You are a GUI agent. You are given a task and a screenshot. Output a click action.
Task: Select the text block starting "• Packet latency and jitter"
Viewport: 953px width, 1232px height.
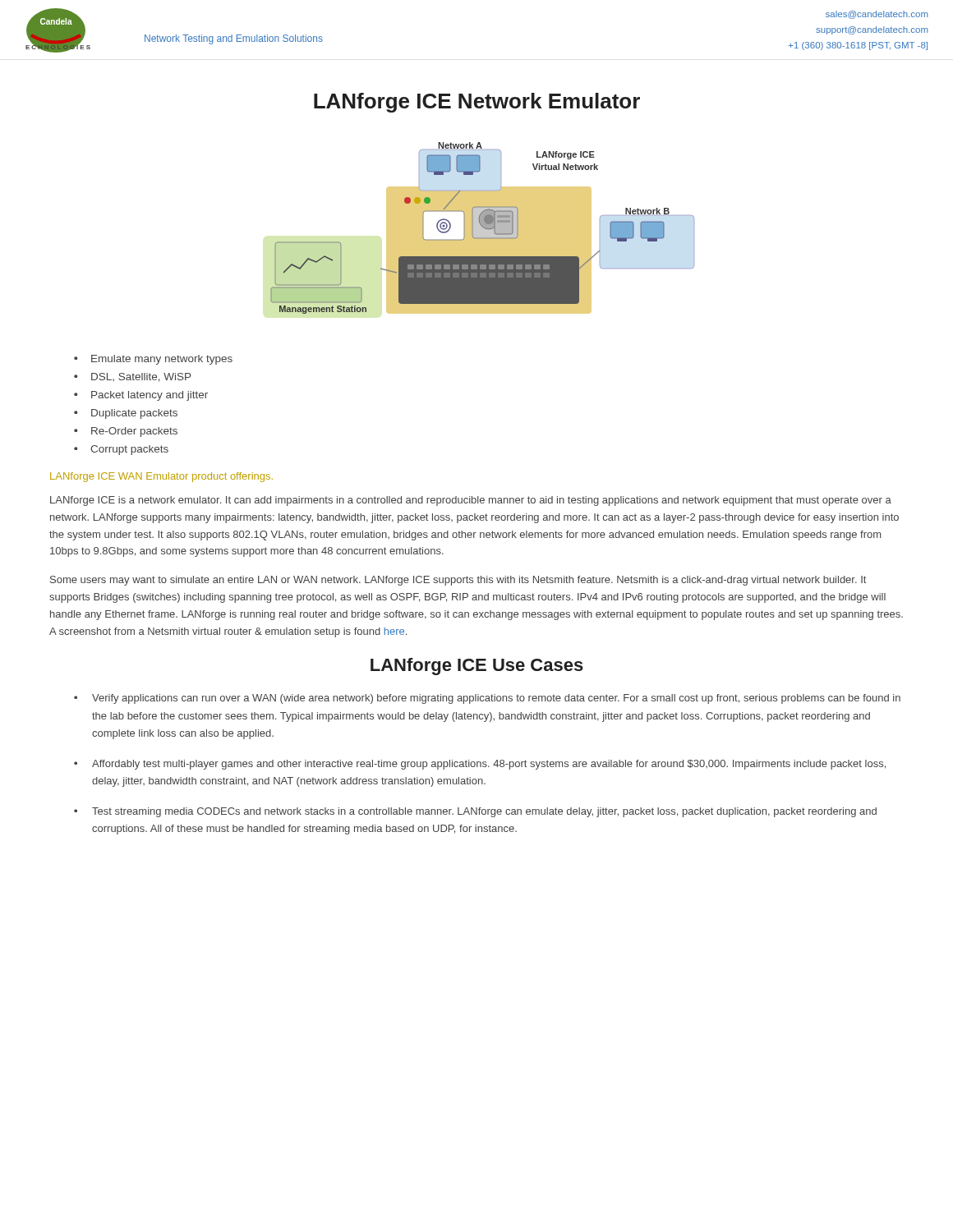[x=141, y=395]
